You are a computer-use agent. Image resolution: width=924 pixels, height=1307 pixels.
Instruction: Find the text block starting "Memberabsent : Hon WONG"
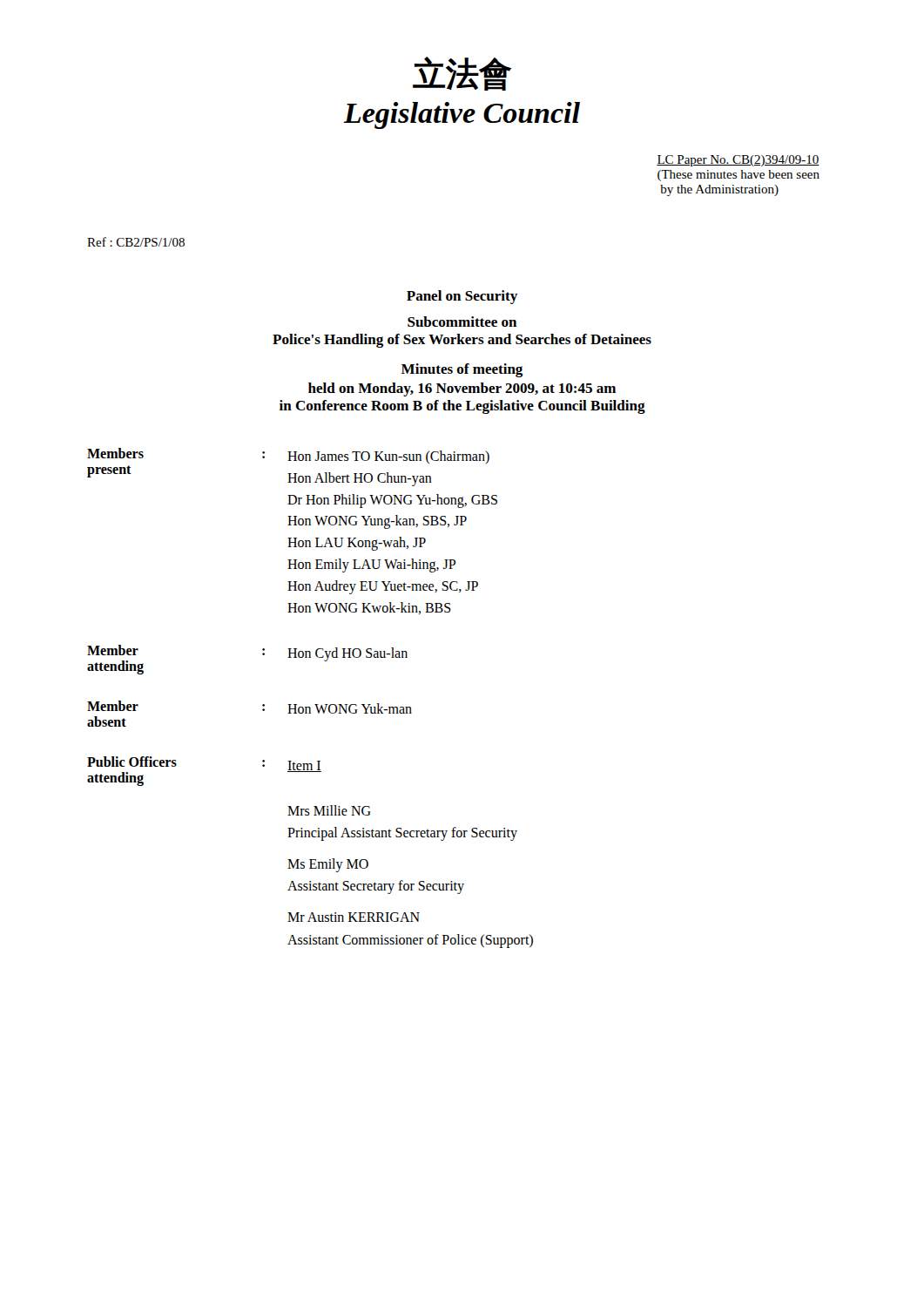[106, 707]
